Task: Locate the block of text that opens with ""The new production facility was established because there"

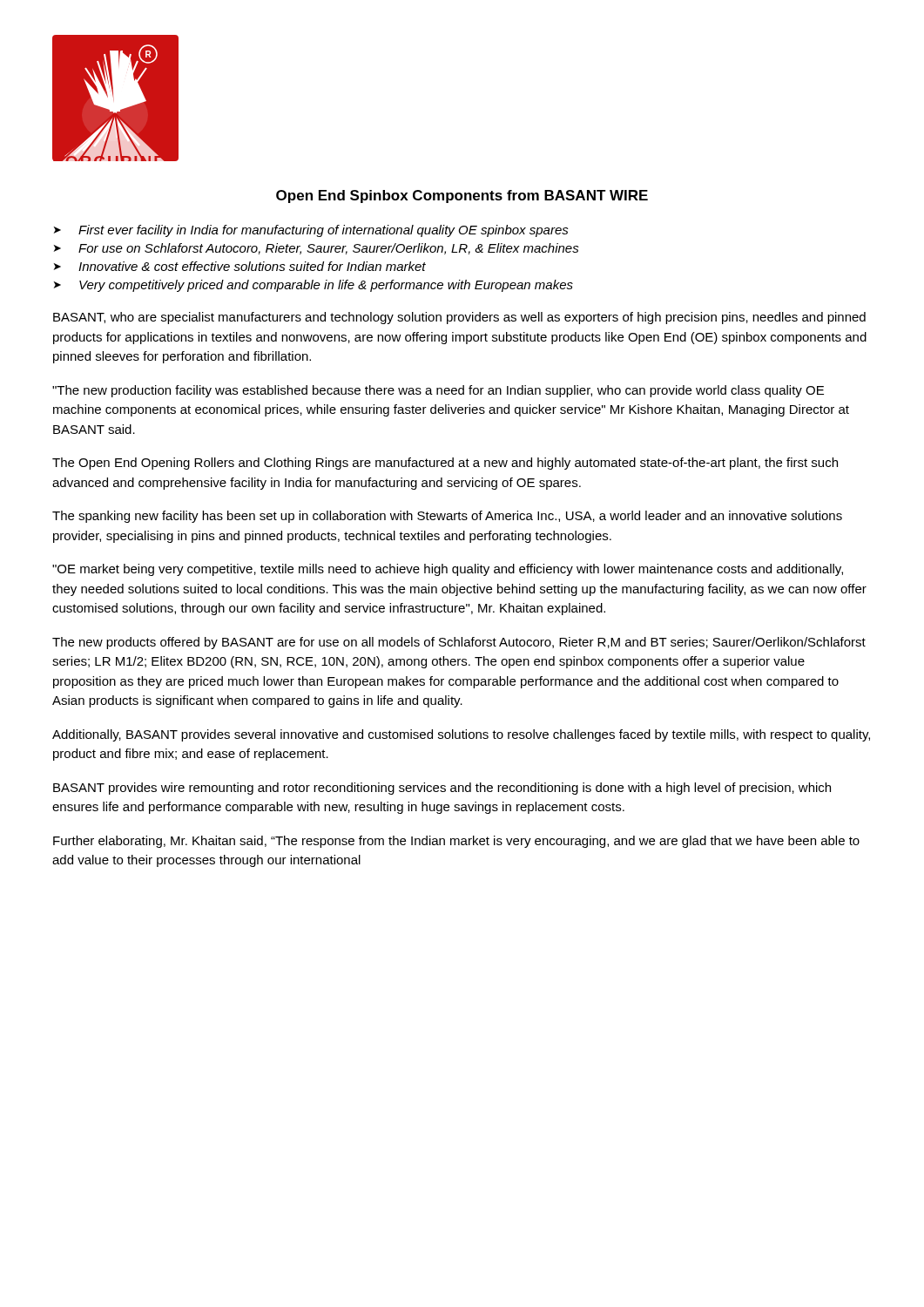Action: click(x=451, y=409)
